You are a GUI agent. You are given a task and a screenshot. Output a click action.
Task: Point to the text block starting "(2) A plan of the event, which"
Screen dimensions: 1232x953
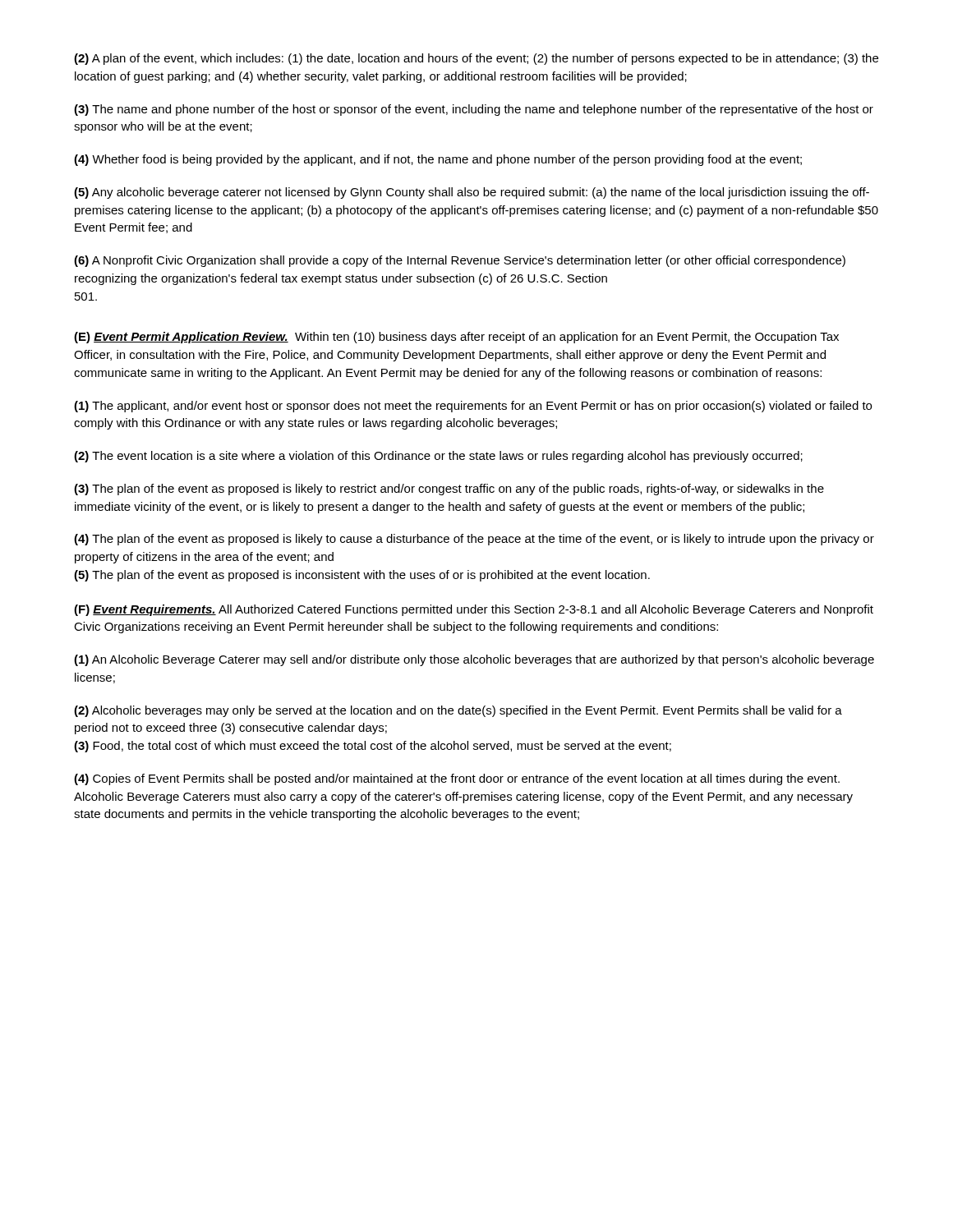476,67
